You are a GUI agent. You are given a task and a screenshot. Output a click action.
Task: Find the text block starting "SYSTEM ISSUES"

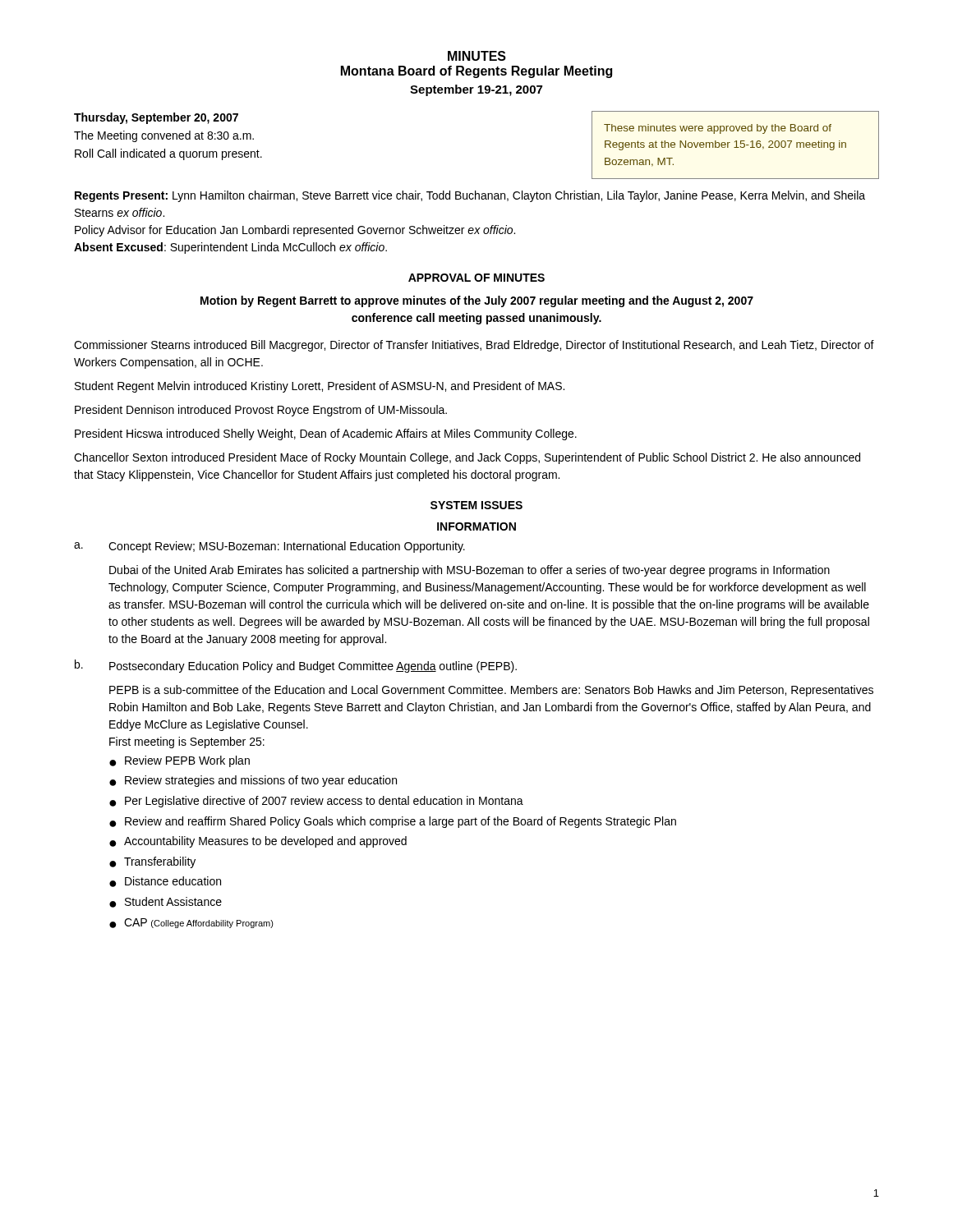[x=476, y=505]
